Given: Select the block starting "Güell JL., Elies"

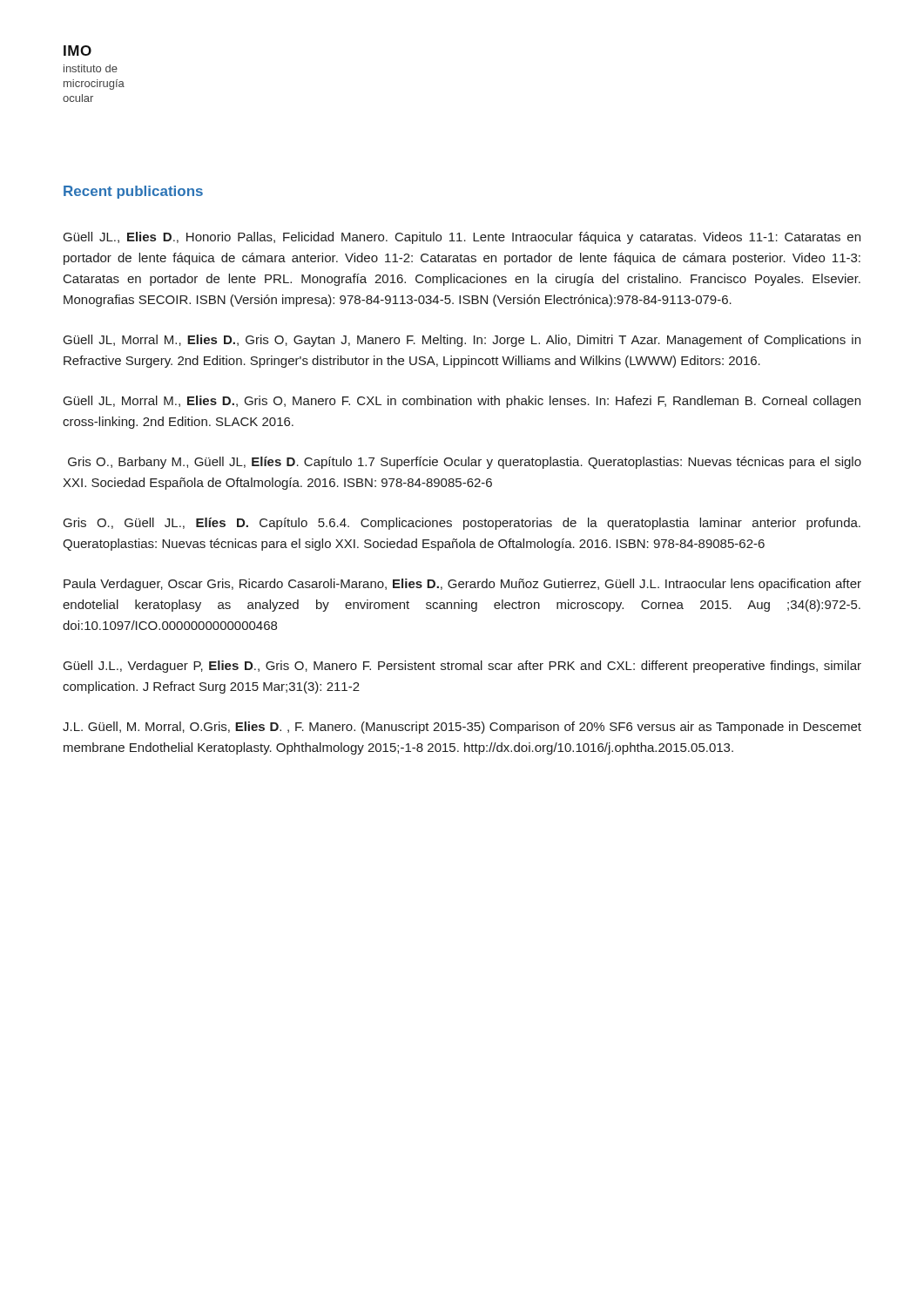Looking at the screenshot, I should click(462, 268).
